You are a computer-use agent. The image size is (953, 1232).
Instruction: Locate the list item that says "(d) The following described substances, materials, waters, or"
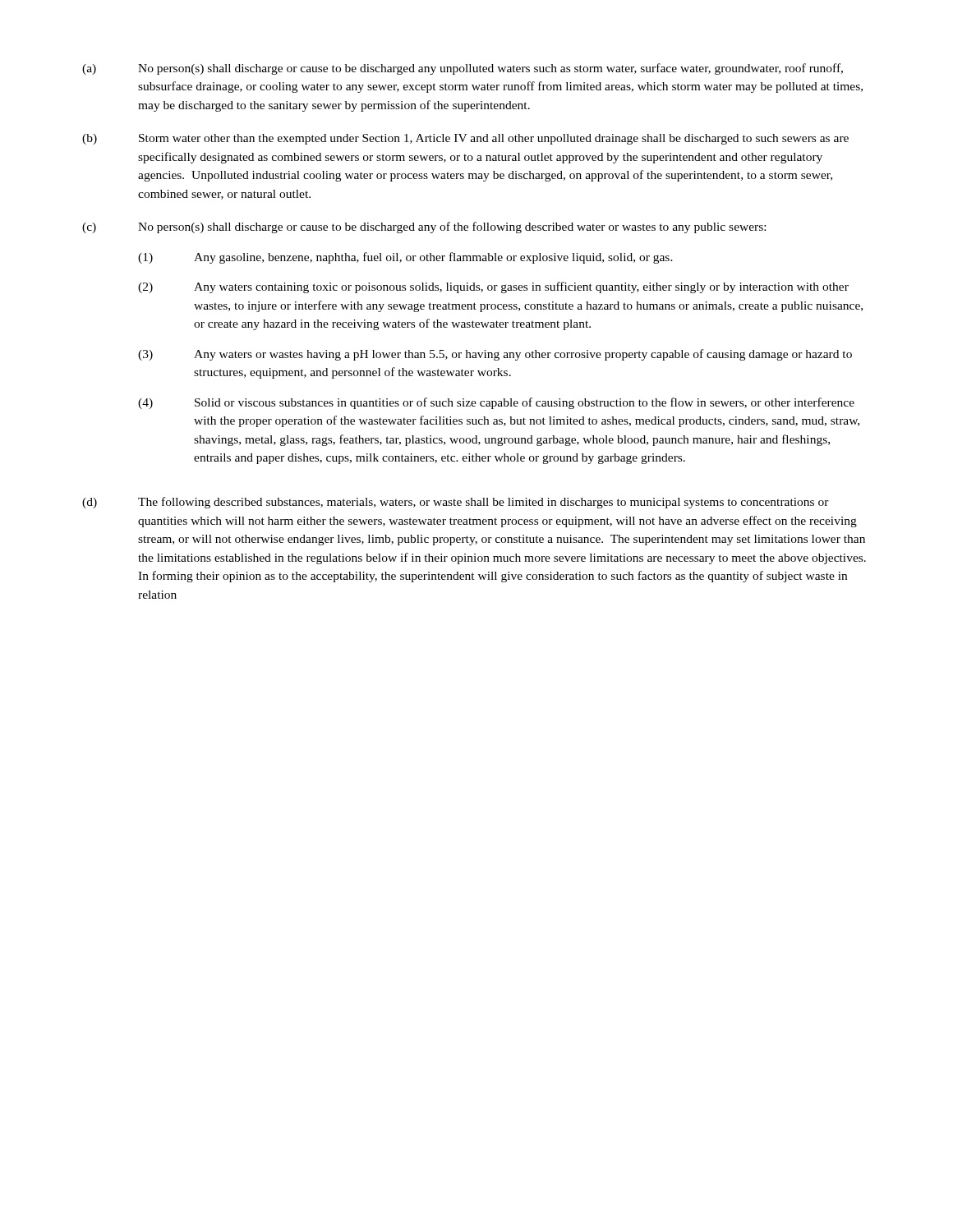point(476,549)
